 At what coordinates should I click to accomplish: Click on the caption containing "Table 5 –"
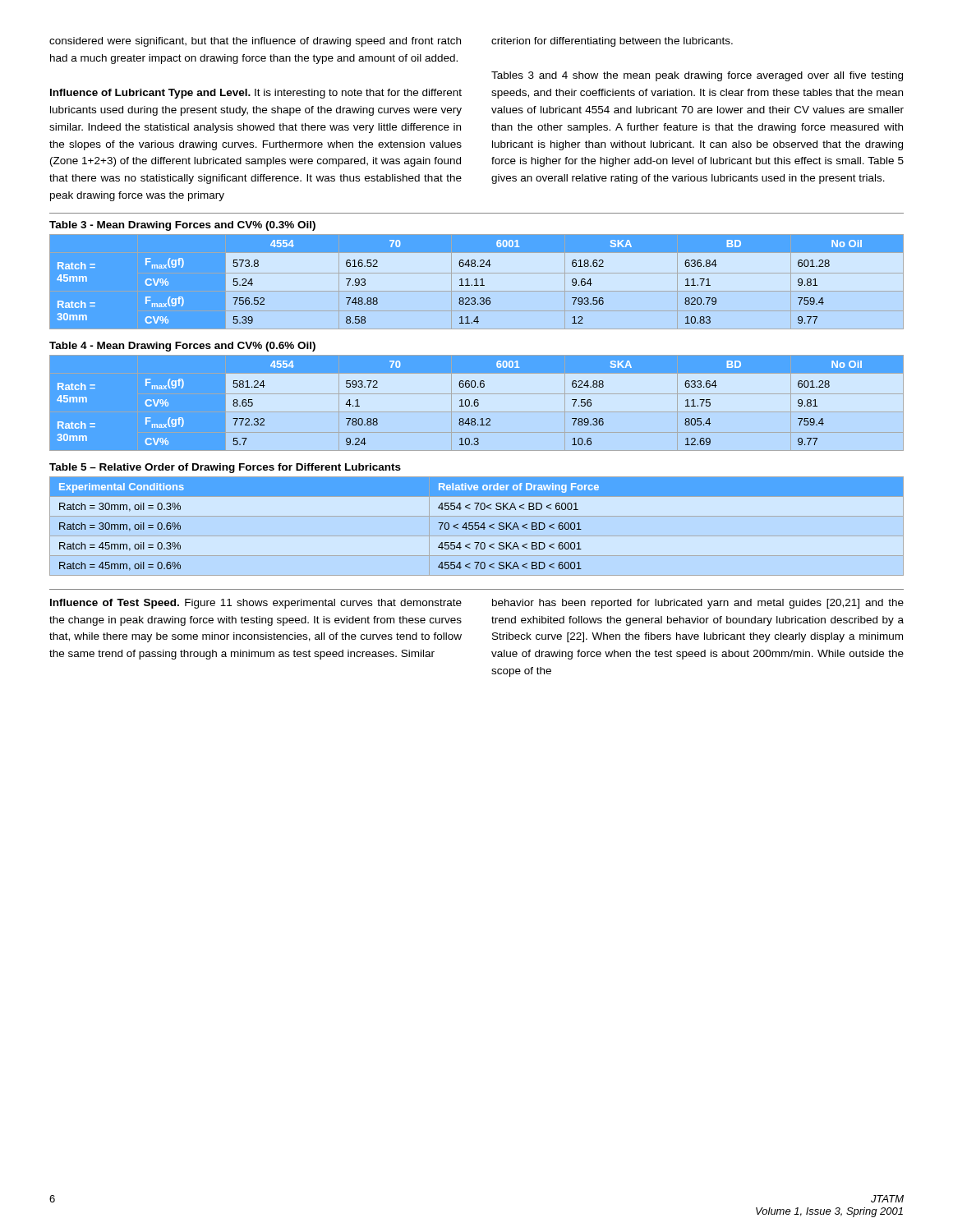tap(225, 467)
